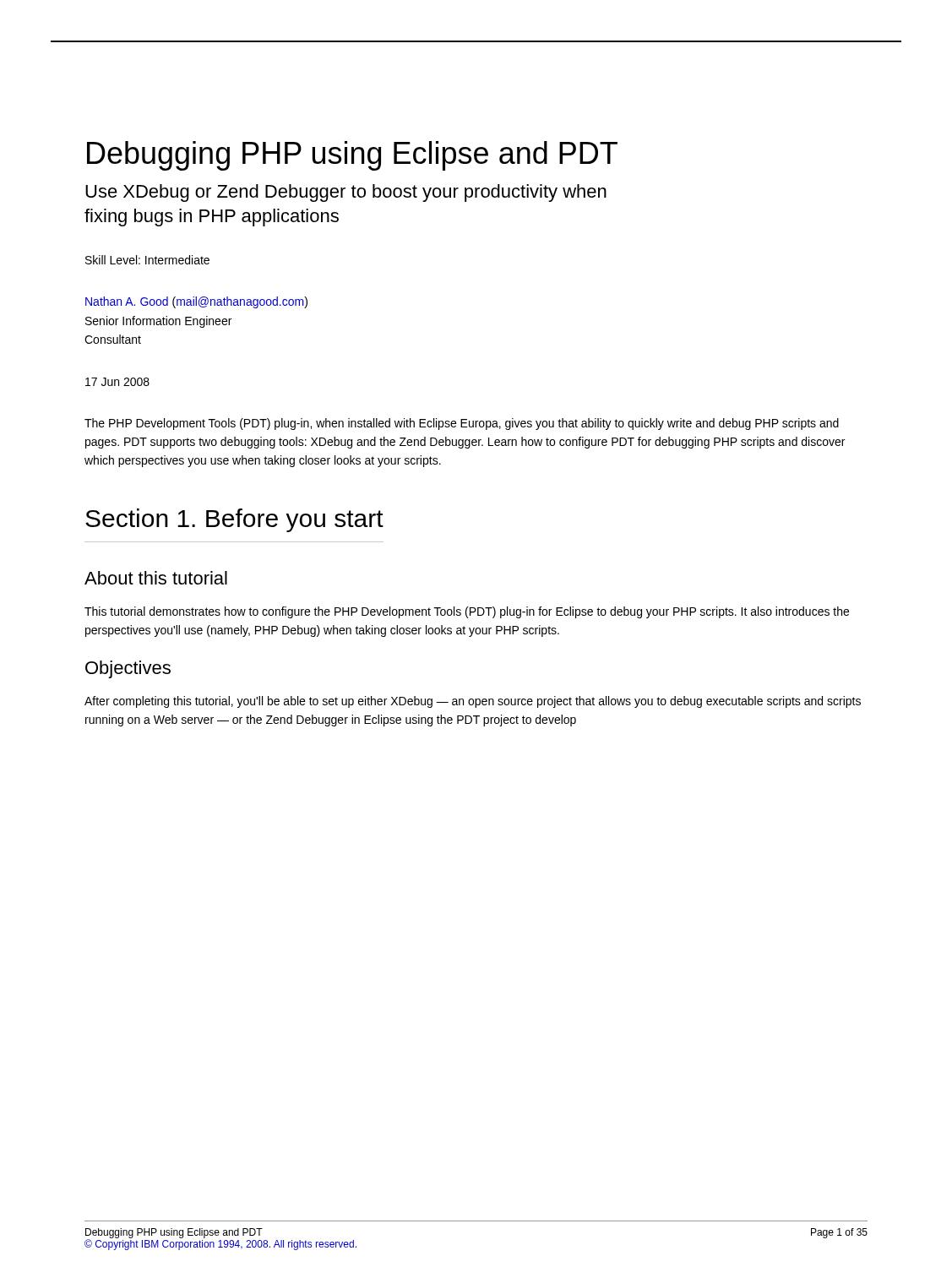952x1267 pixels.
Task: Click on the element starting "Section 1. Before you start"
Action: (x=234, y=523)
